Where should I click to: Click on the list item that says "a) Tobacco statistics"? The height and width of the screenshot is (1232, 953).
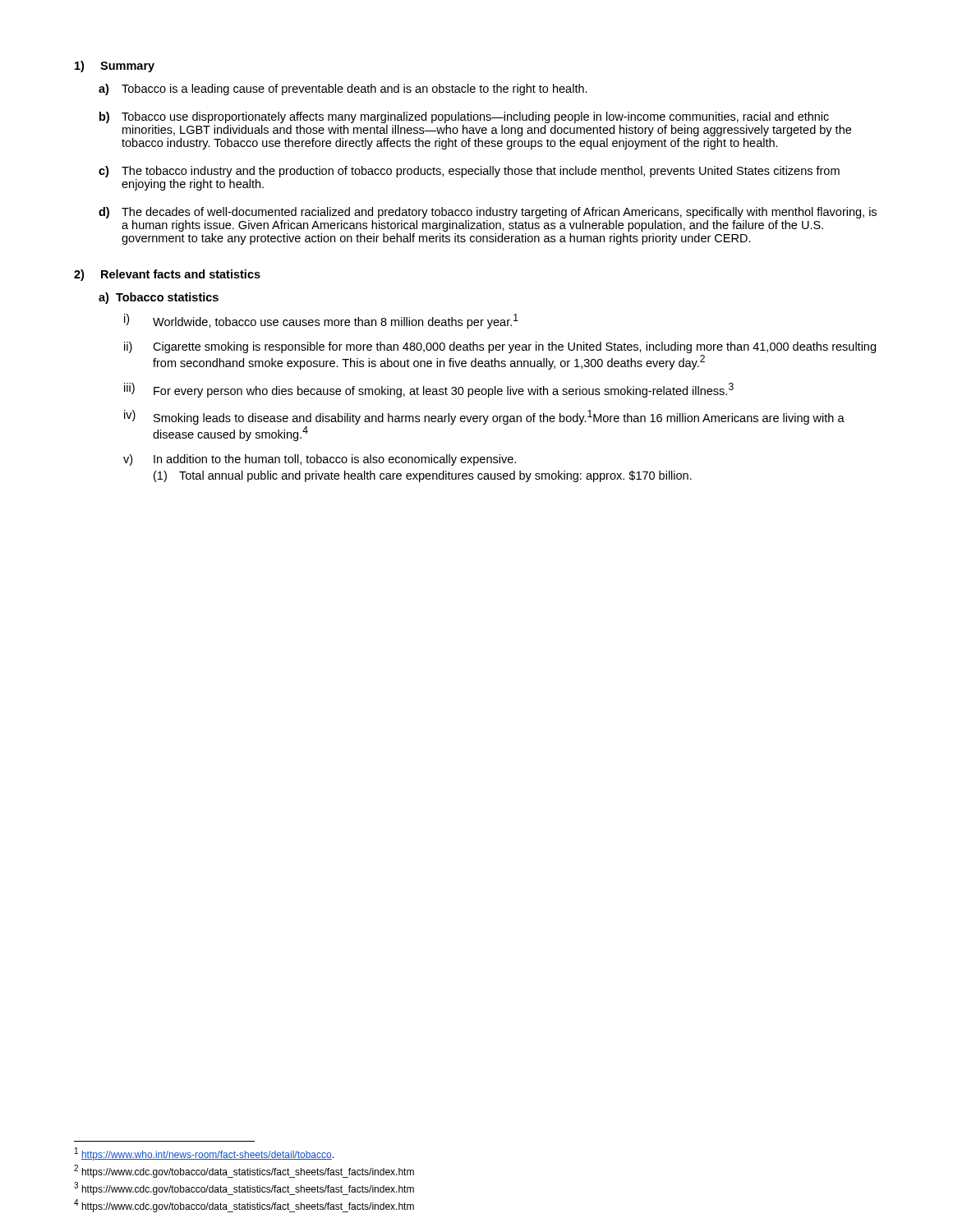pyautogui.click(x=159, y=297)
